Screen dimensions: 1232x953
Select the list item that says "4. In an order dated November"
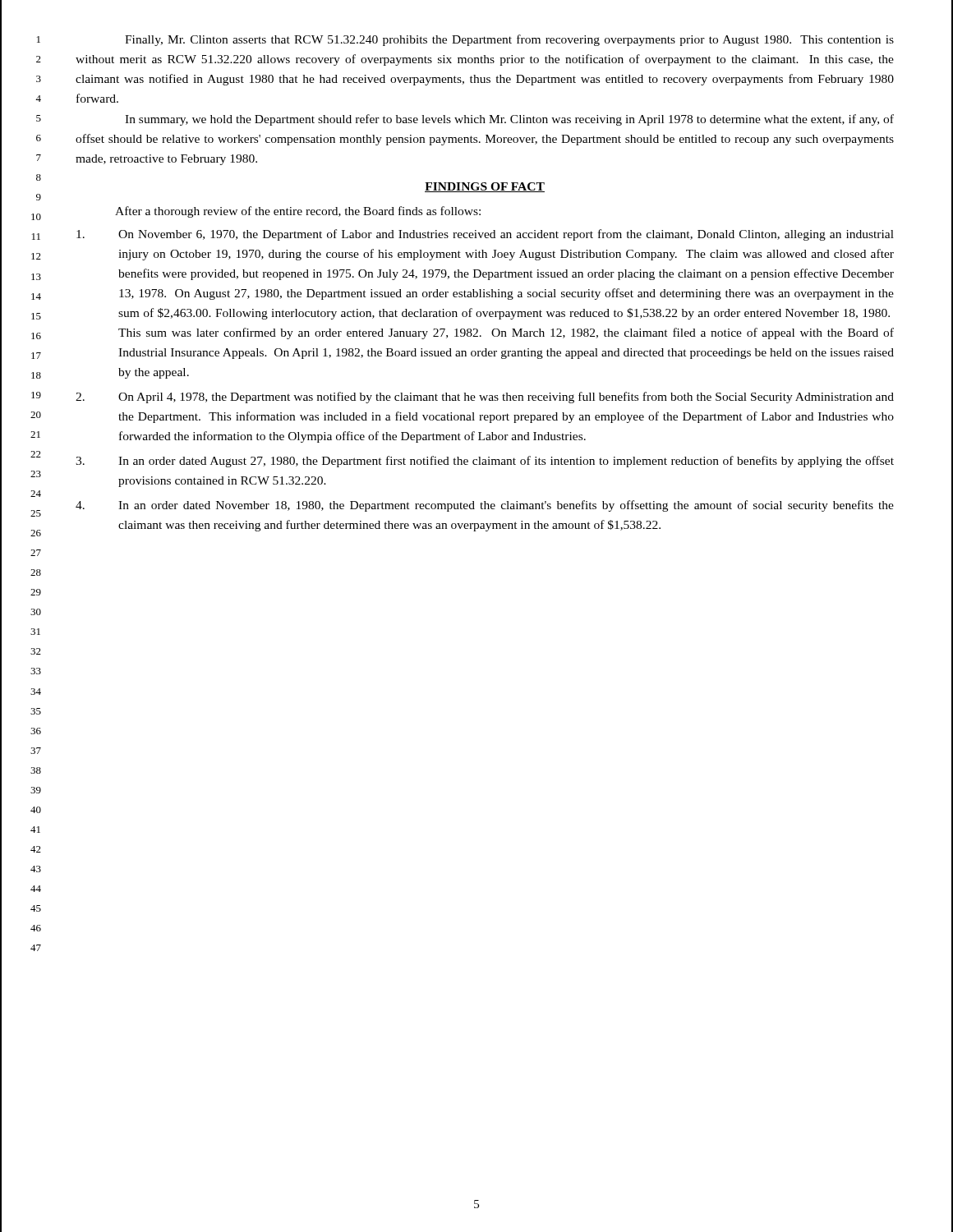(x=485, y=515)
